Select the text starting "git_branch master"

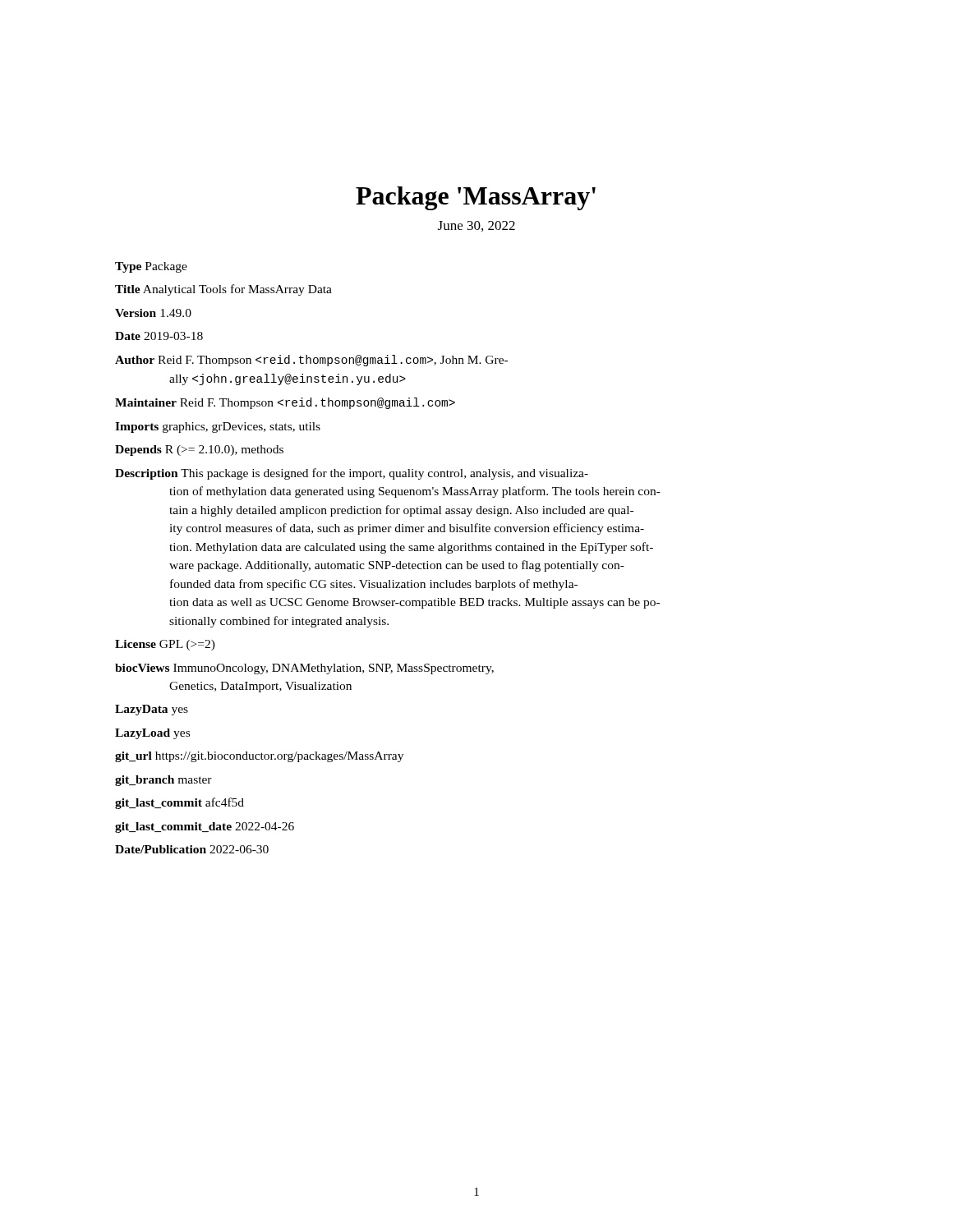pyautogui.click(x=163, y=779)
